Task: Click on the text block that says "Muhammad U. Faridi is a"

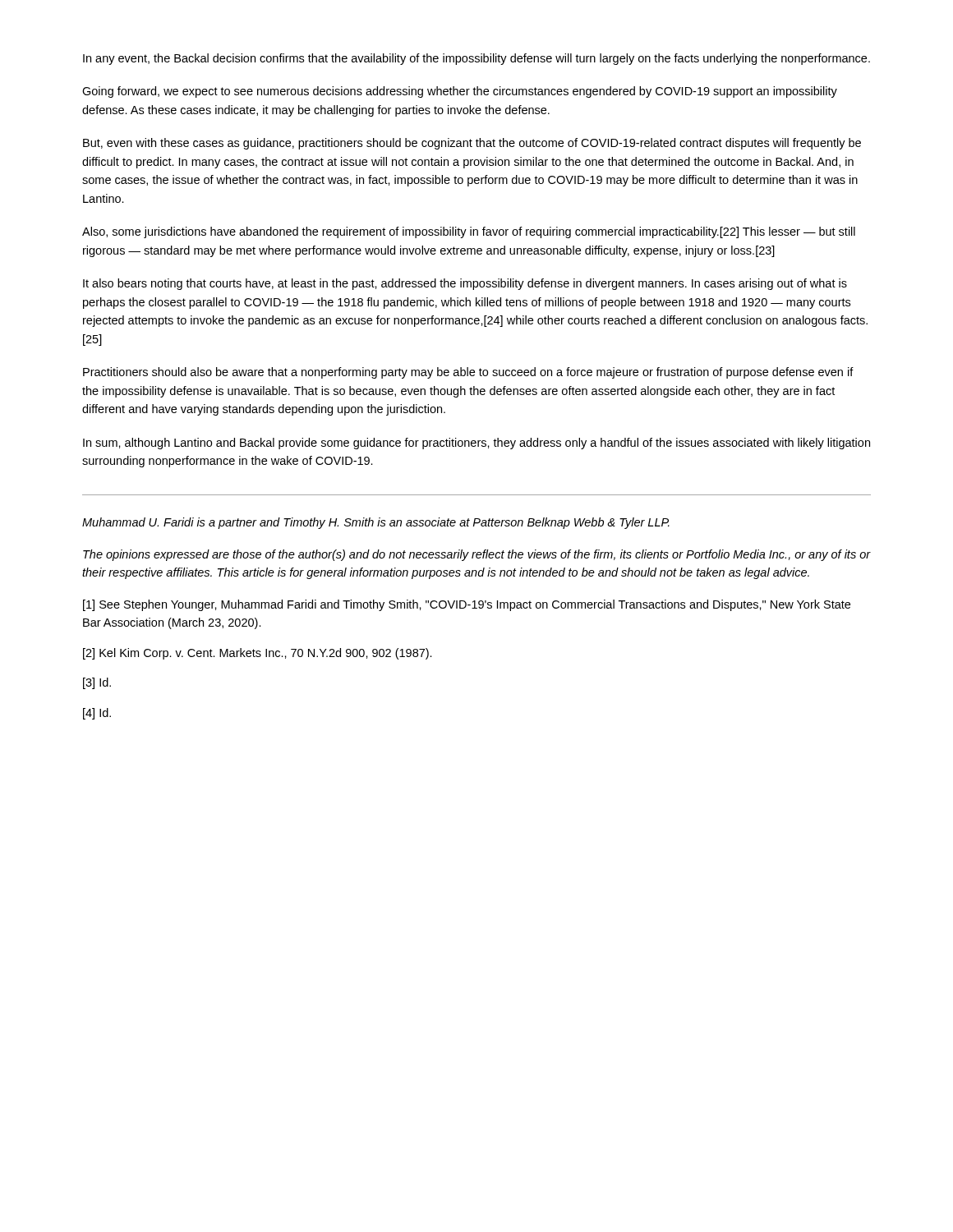Action: point(376,523)
